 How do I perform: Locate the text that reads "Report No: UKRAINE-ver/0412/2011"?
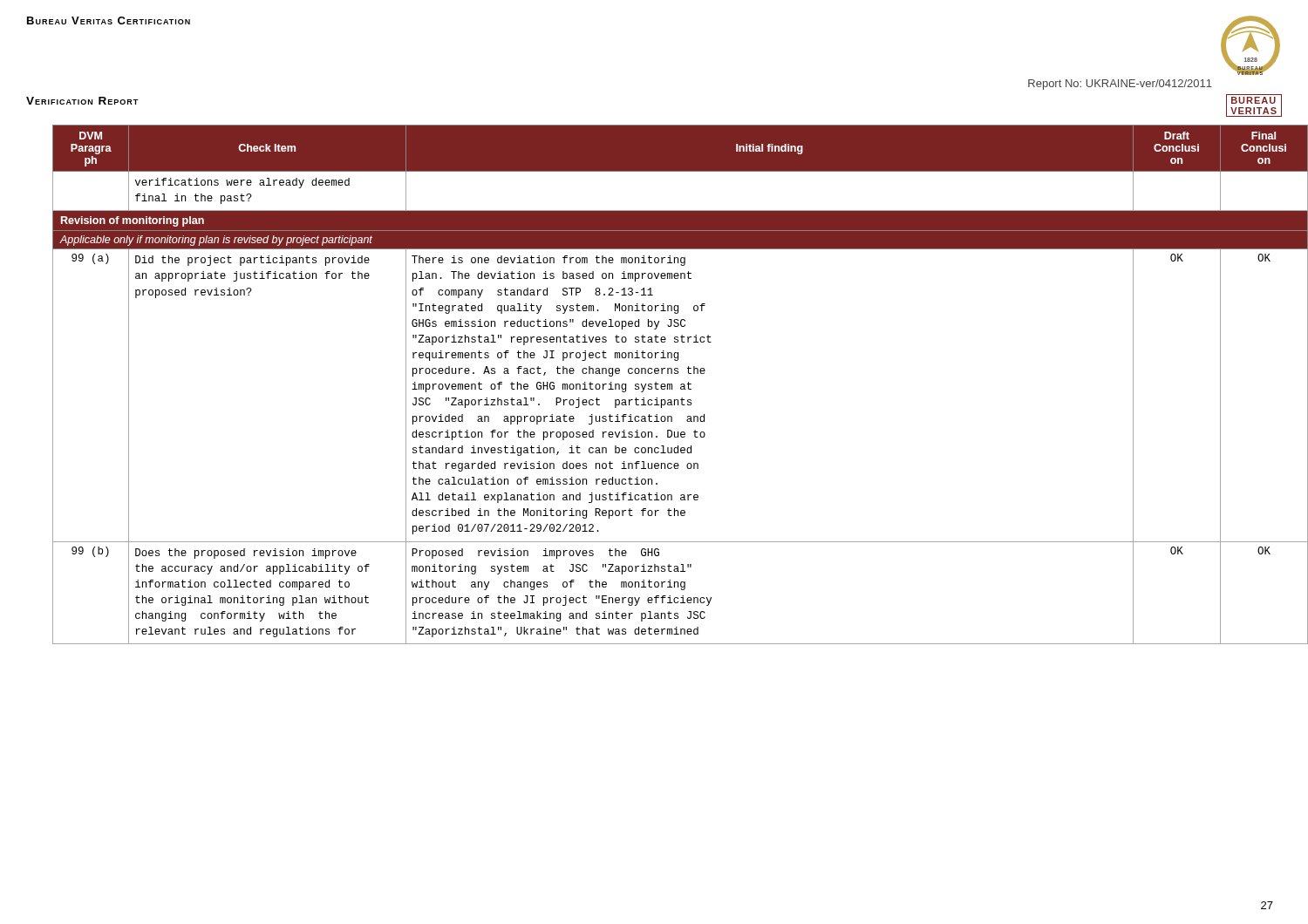[x=1120, y=83]
